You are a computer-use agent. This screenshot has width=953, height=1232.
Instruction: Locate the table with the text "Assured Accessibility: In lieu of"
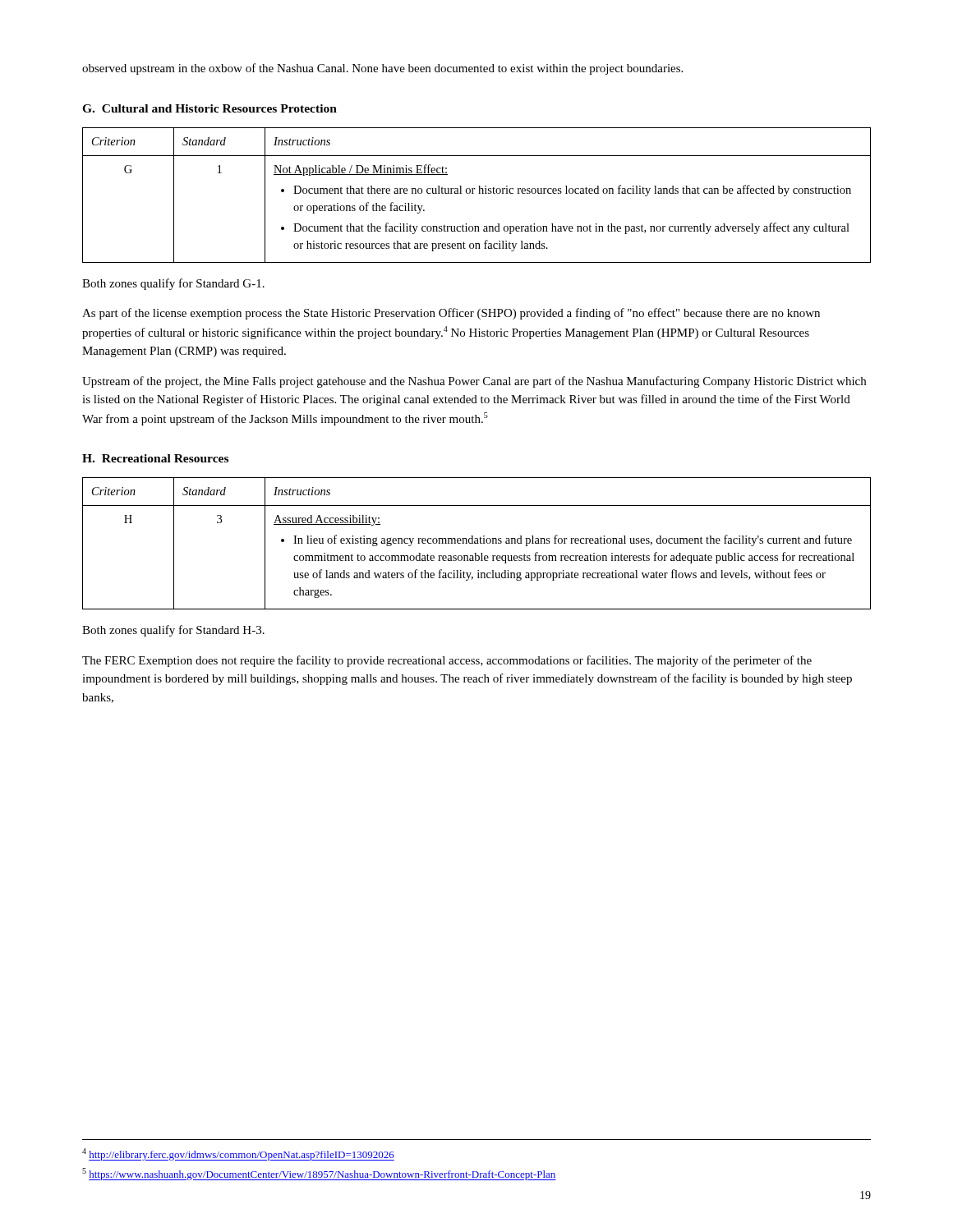[476, 543]
